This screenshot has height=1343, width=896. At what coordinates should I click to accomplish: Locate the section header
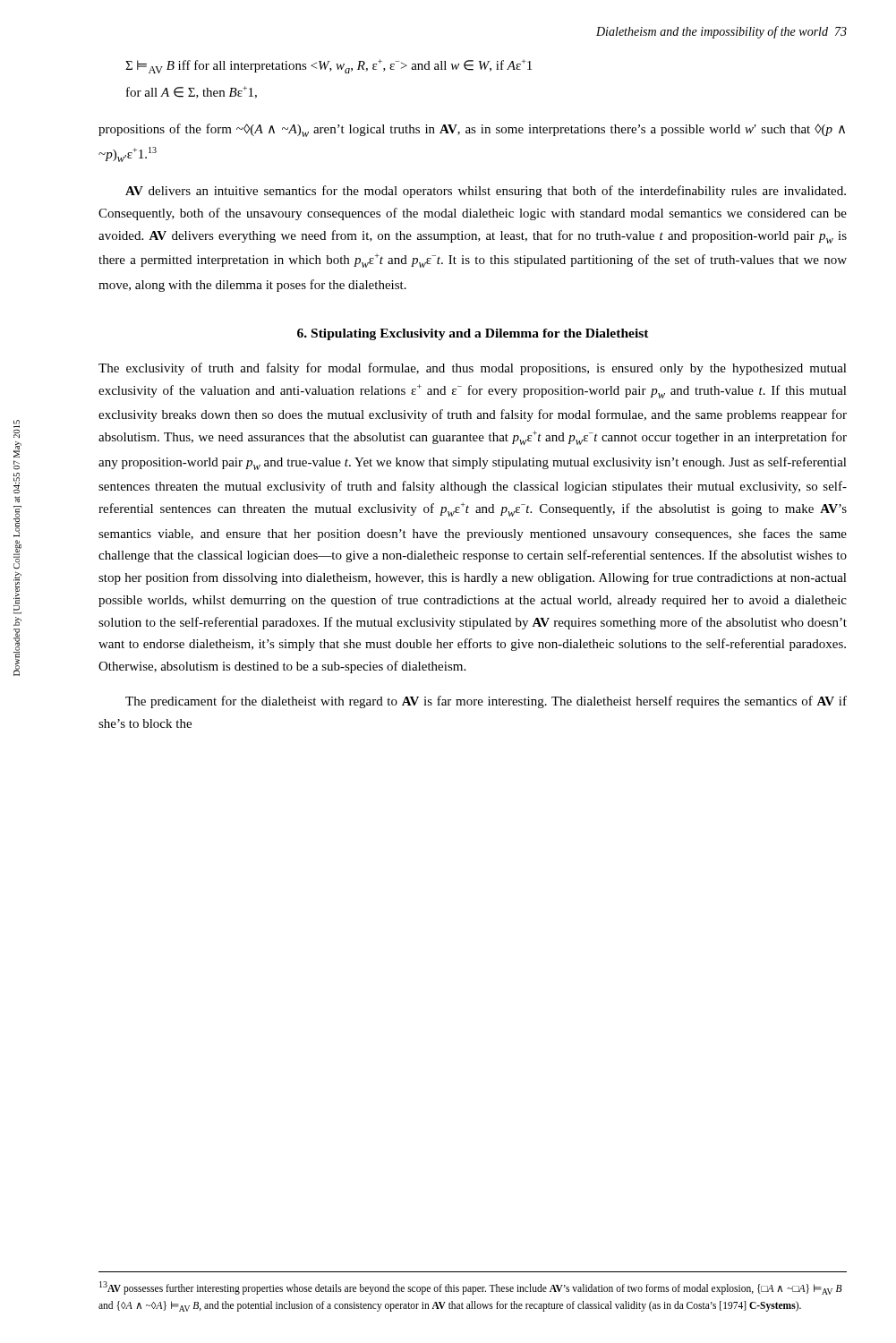point(473,332)
